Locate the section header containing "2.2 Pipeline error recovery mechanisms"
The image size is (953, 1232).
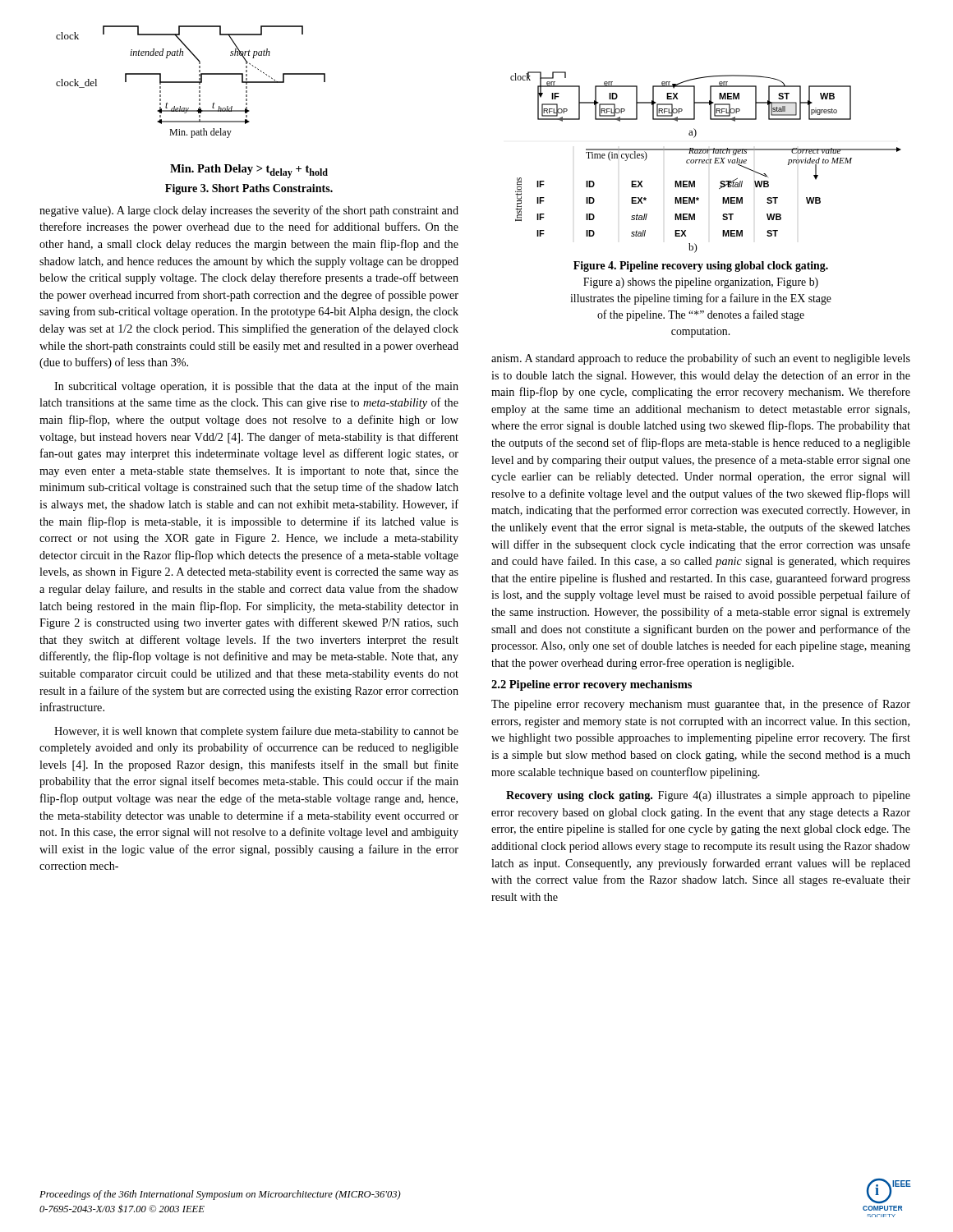[592, 684]
